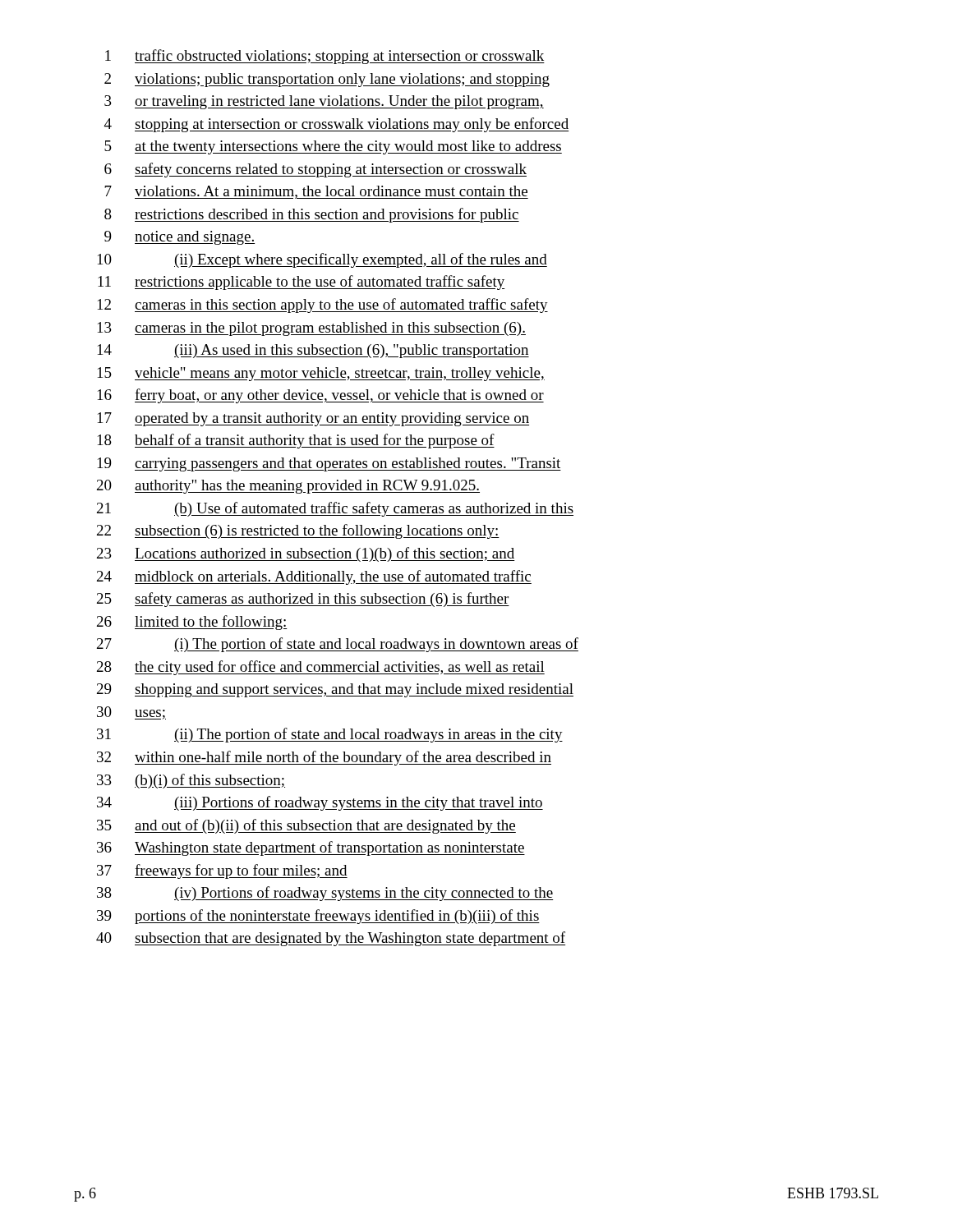The width and height of the screenshot is (953, 1232).
Task: Where is the passage that starts "40 subsection that are designated by"?
Action: tap(476, 938)
